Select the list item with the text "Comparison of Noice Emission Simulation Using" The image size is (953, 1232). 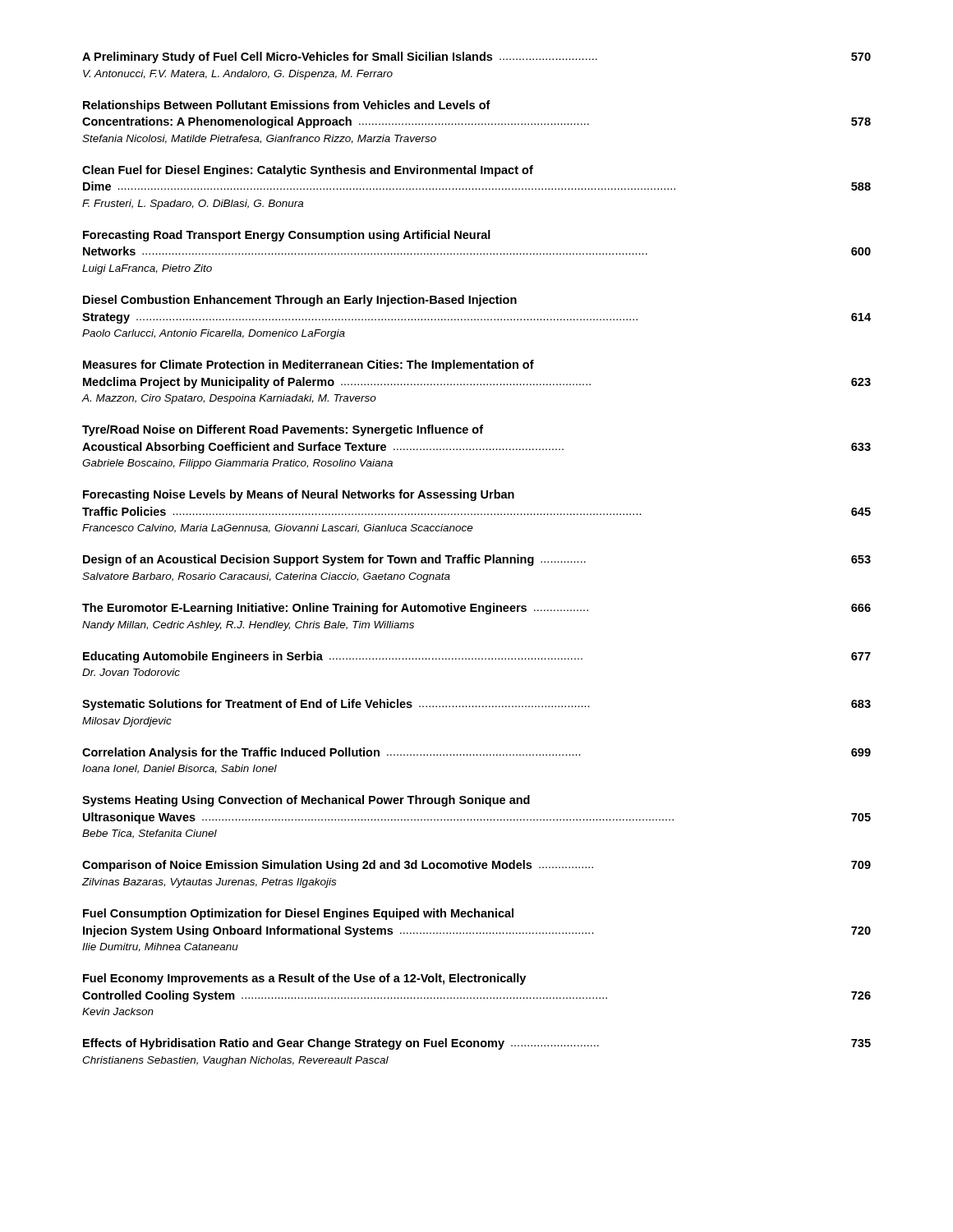pos(476,873)
